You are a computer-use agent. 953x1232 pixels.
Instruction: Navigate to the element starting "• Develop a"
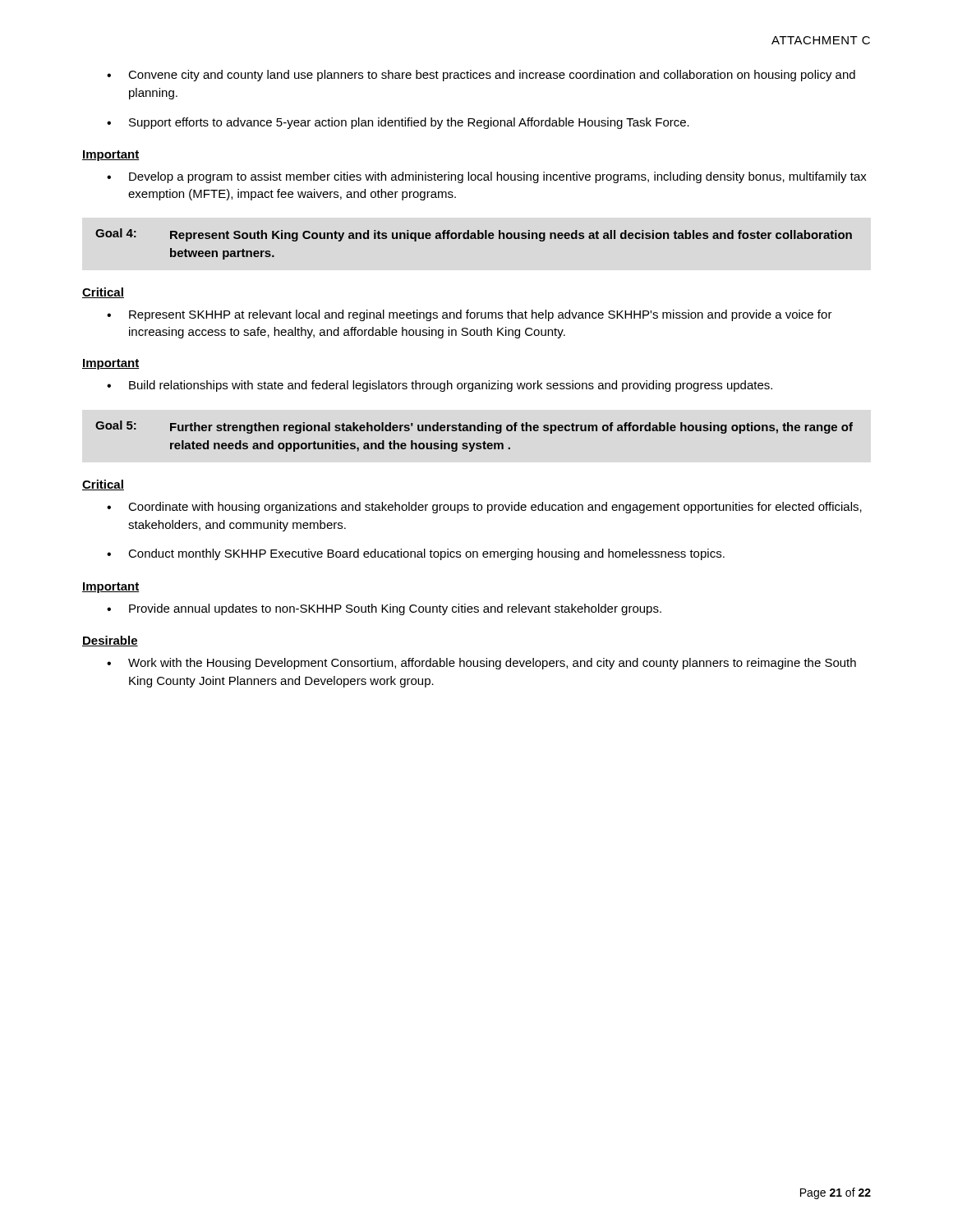click(x=489, y=185)
